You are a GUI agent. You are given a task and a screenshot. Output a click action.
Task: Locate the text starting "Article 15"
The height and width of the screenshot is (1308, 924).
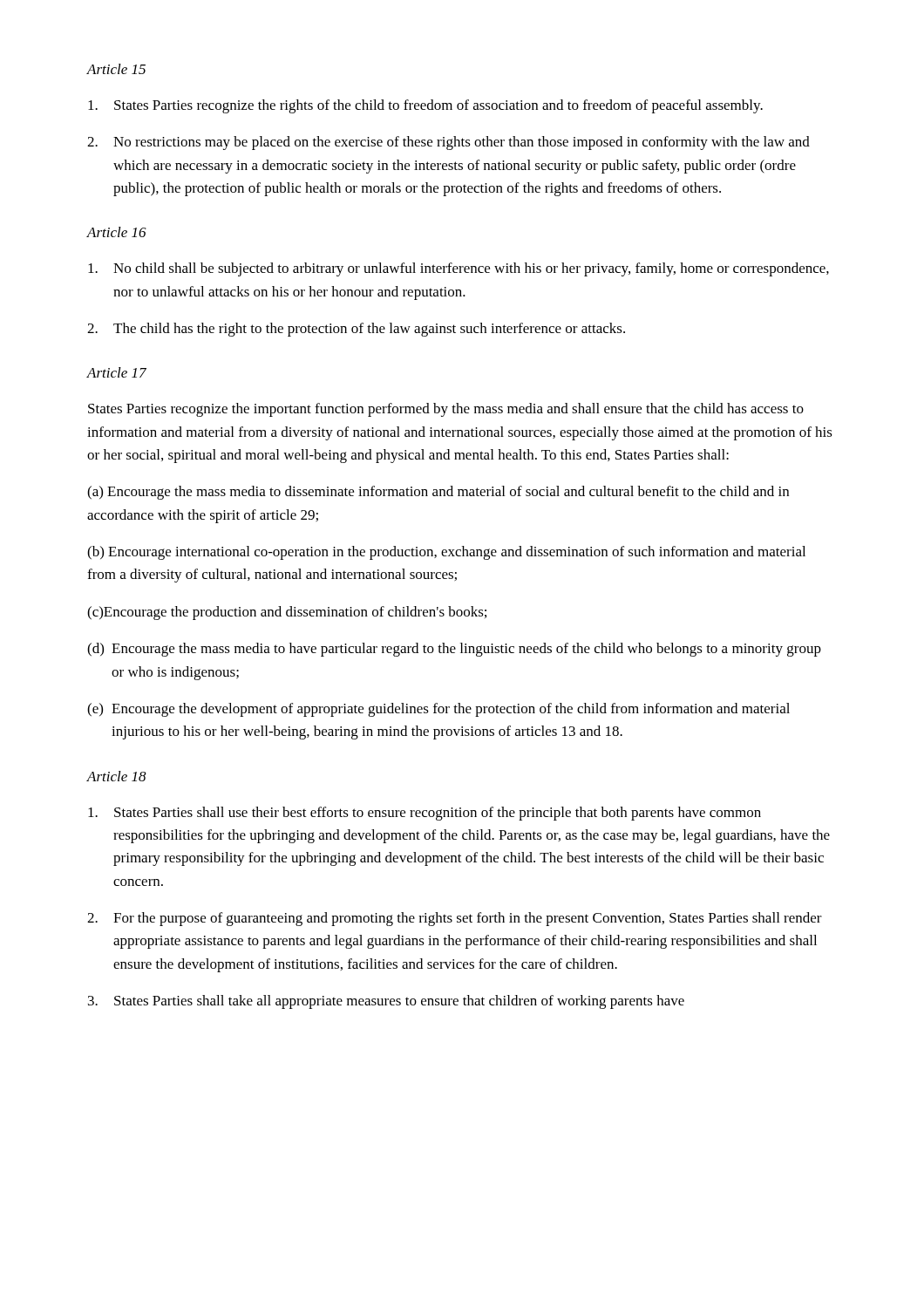click(x=117, y=69)
